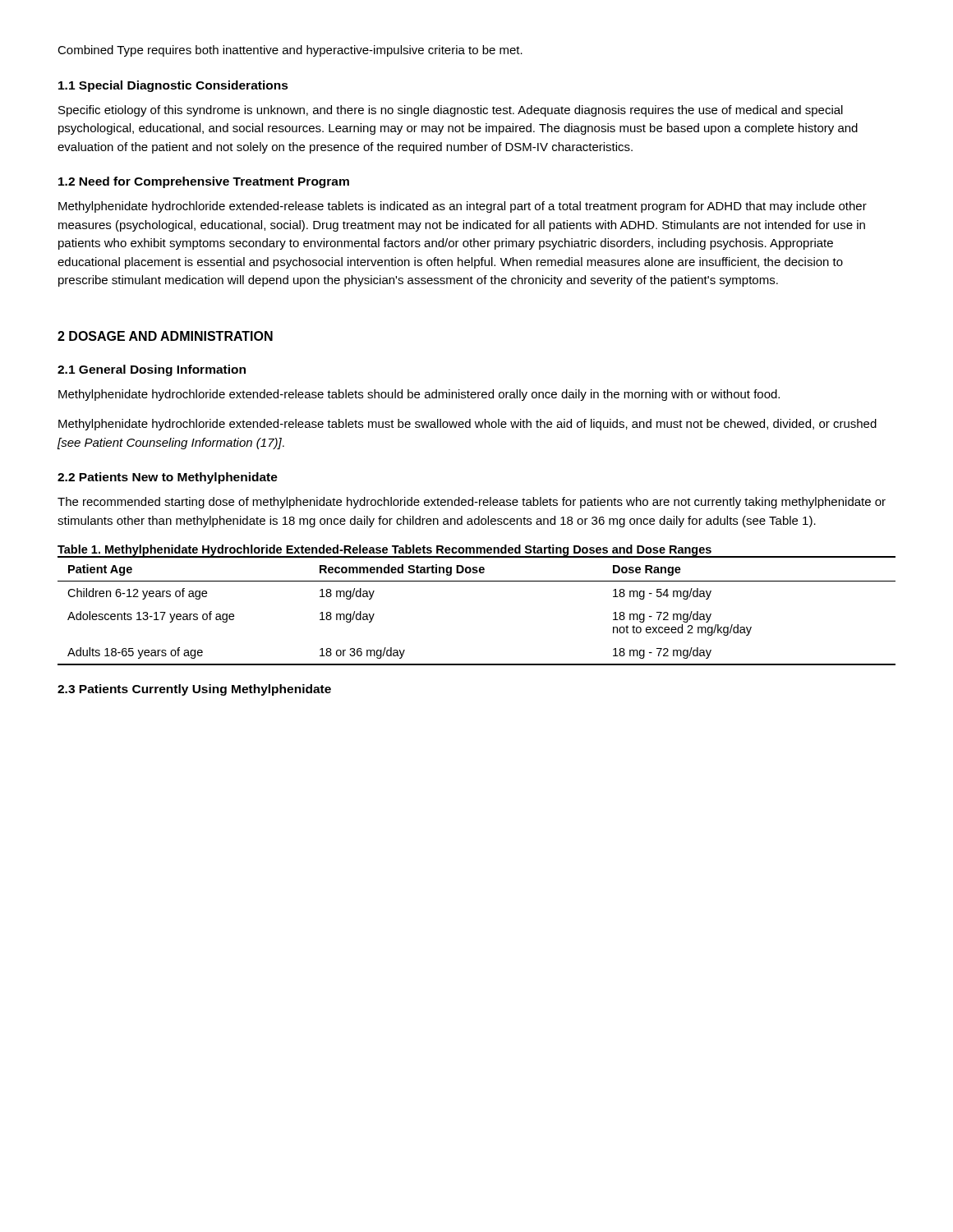This screenshot has width=953, height=1232.
Task: Find the element starting "Specific etiology of this"
Action: tap(458, 128)
